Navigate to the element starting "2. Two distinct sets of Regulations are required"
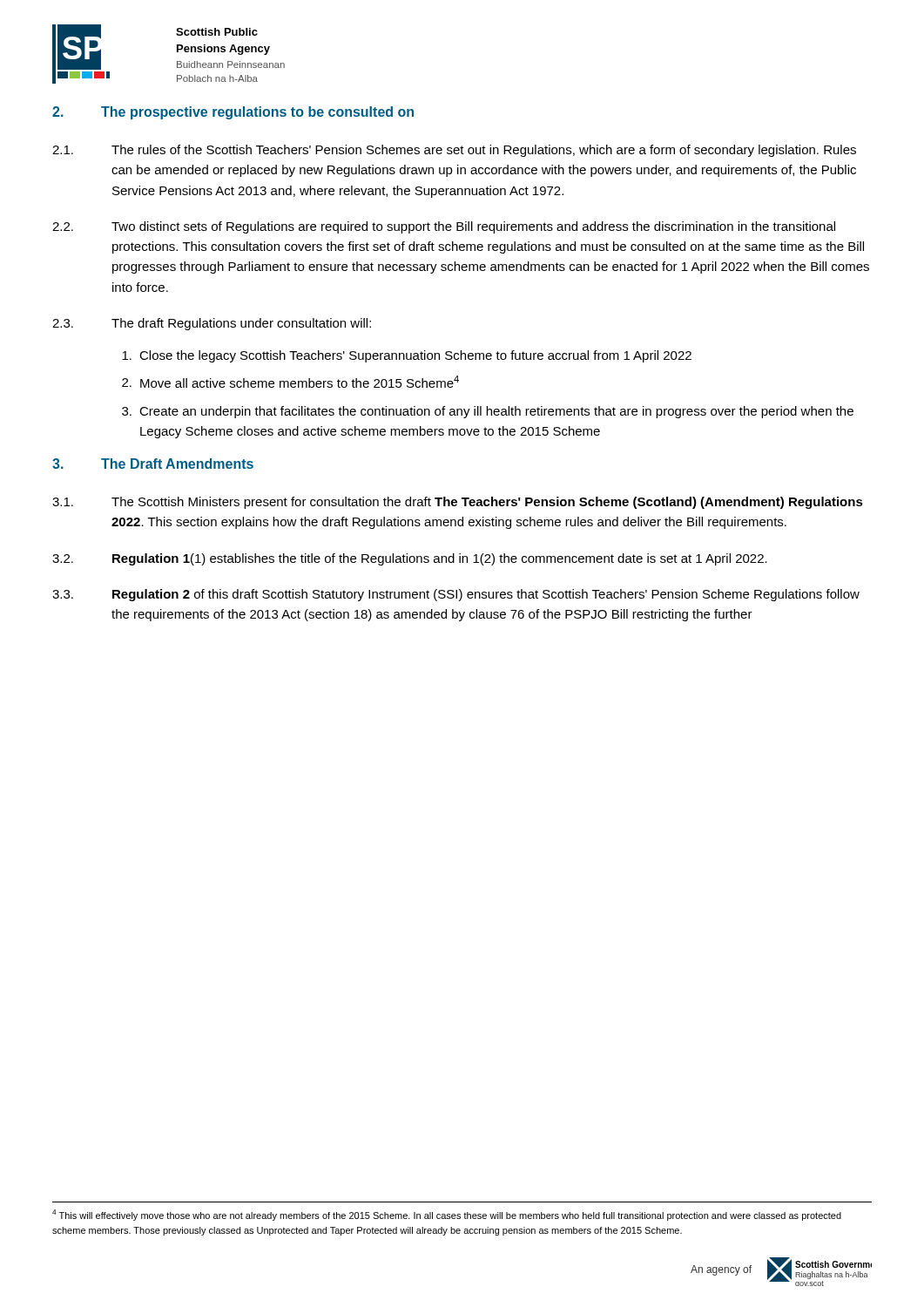924x1307 pixels. (462, 256)
